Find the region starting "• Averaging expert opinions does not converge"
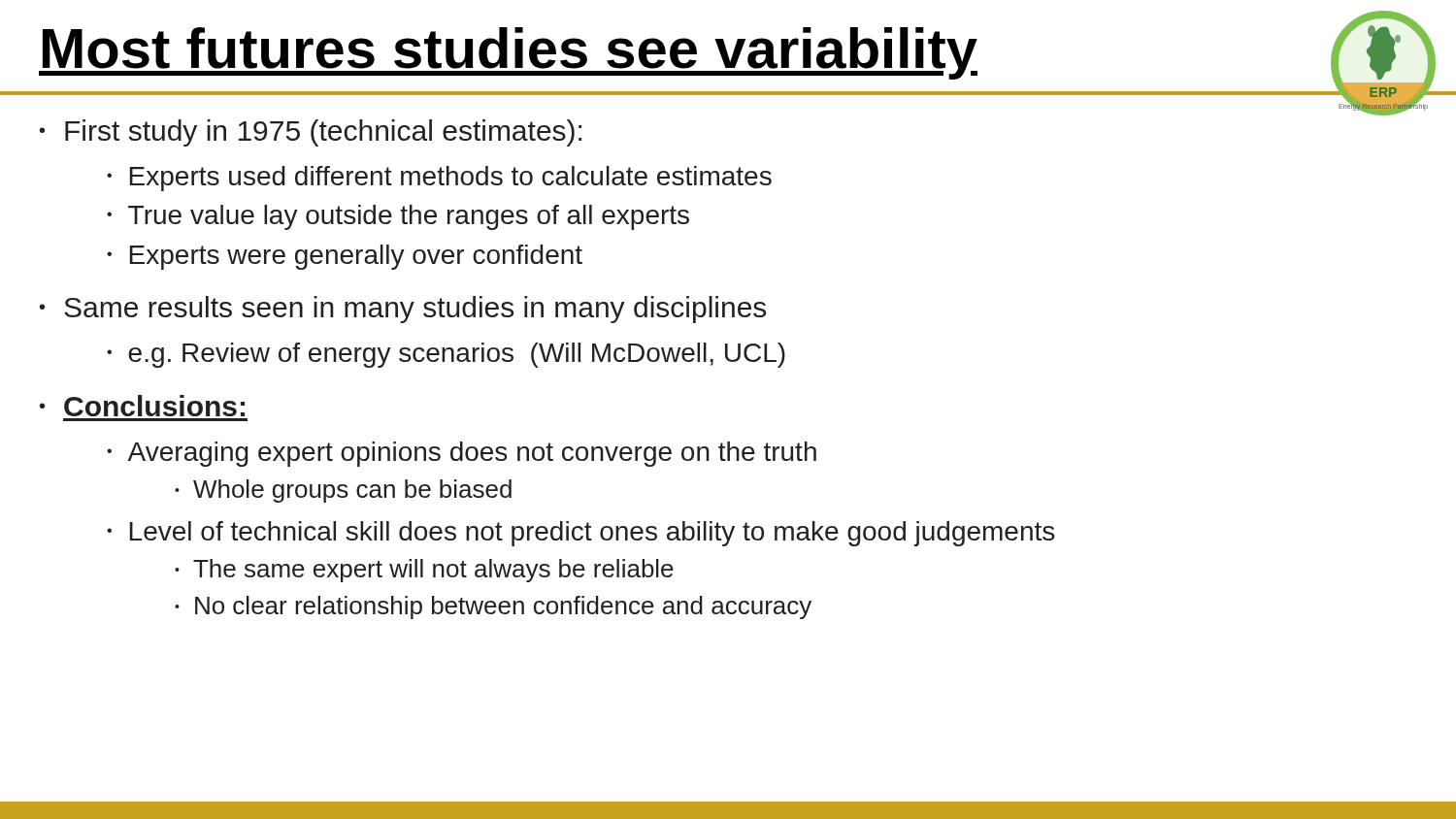The height and width of the screenshot is (819, 1456). 462,452
